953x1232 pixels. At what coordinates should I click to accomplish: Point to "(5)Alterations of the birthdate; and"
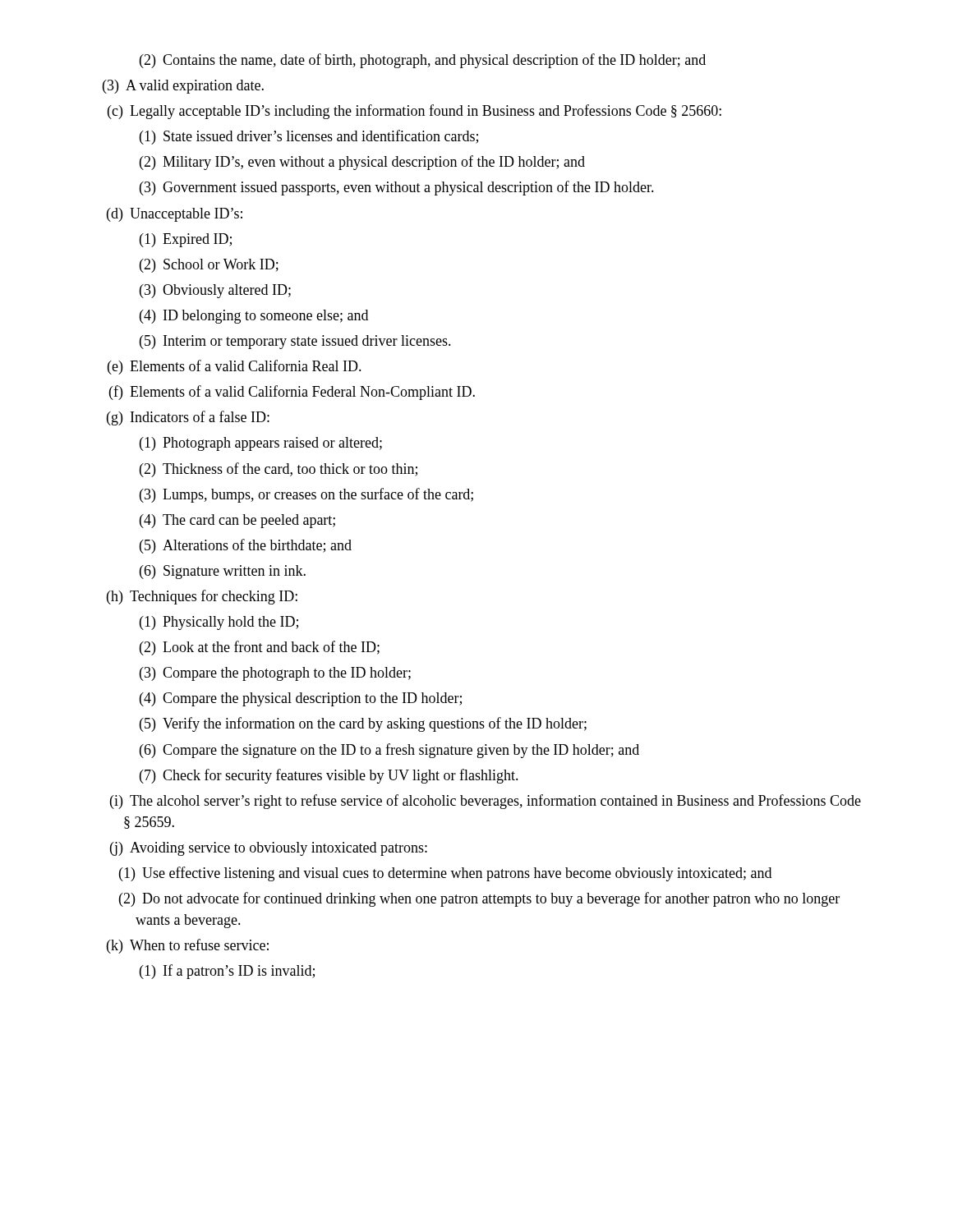pos(233,545)
